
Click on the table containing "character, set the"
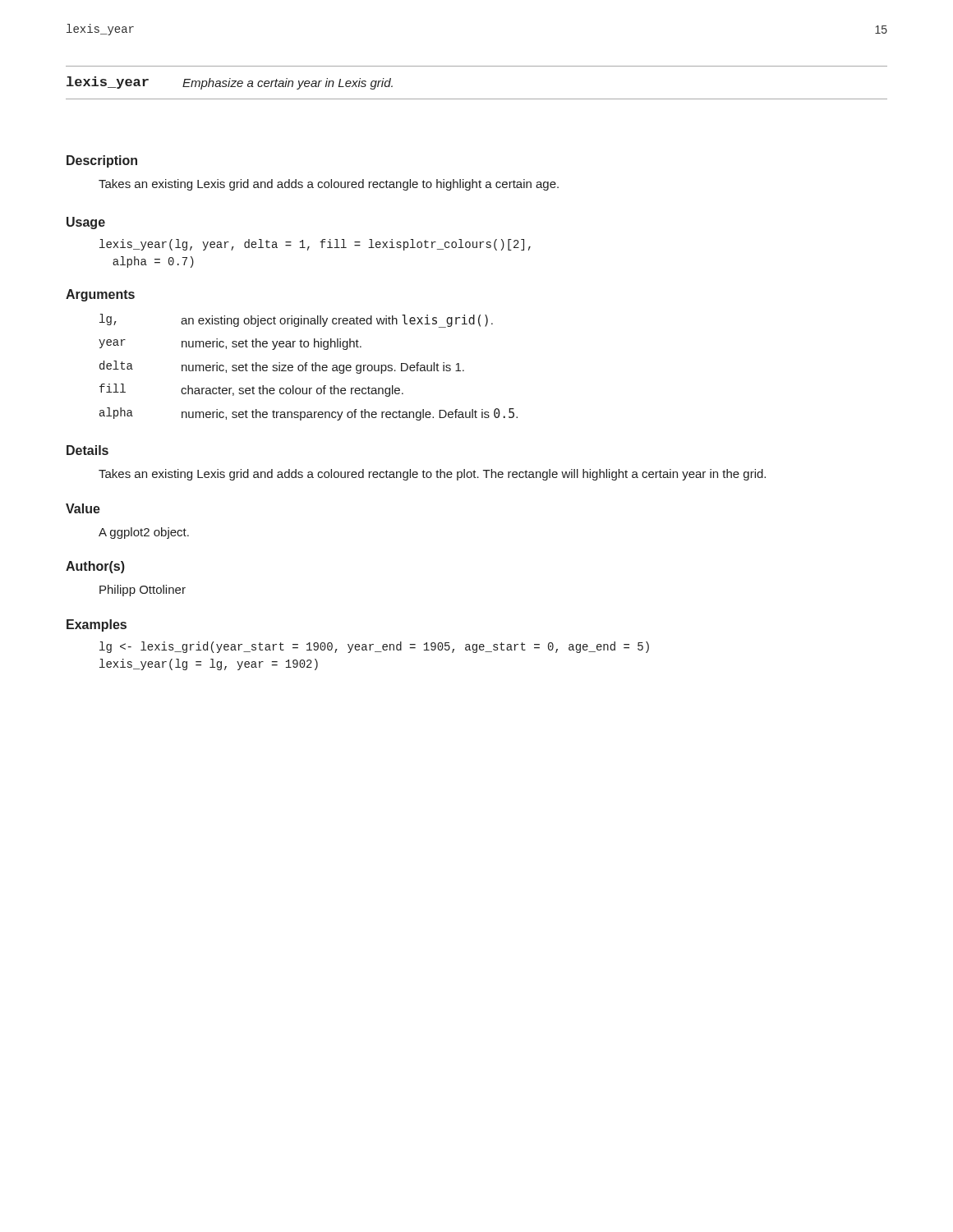(476, 367)
